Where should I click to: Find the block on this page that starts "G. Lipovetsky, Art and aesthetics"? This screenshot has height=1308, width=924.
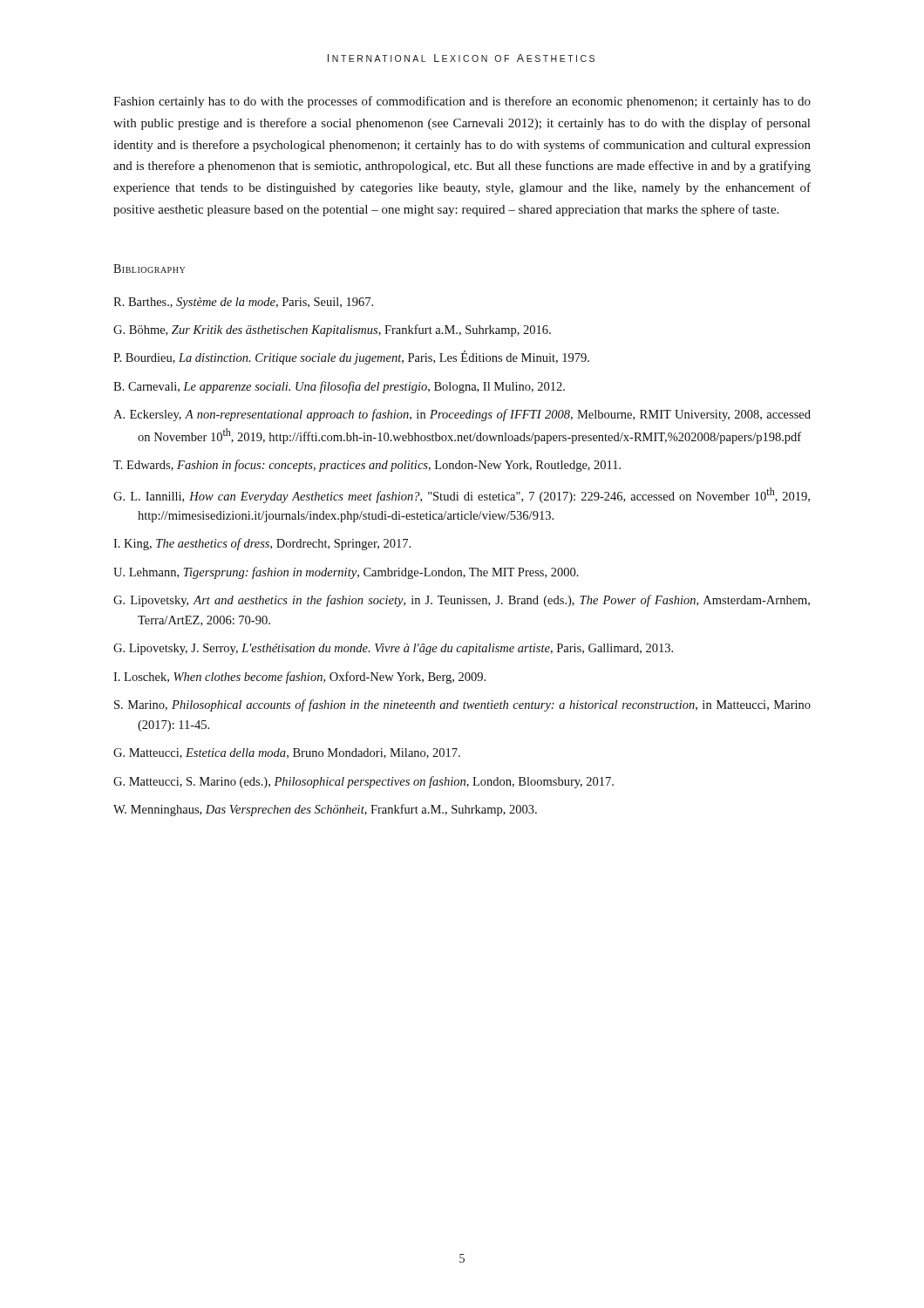(462, 610)
